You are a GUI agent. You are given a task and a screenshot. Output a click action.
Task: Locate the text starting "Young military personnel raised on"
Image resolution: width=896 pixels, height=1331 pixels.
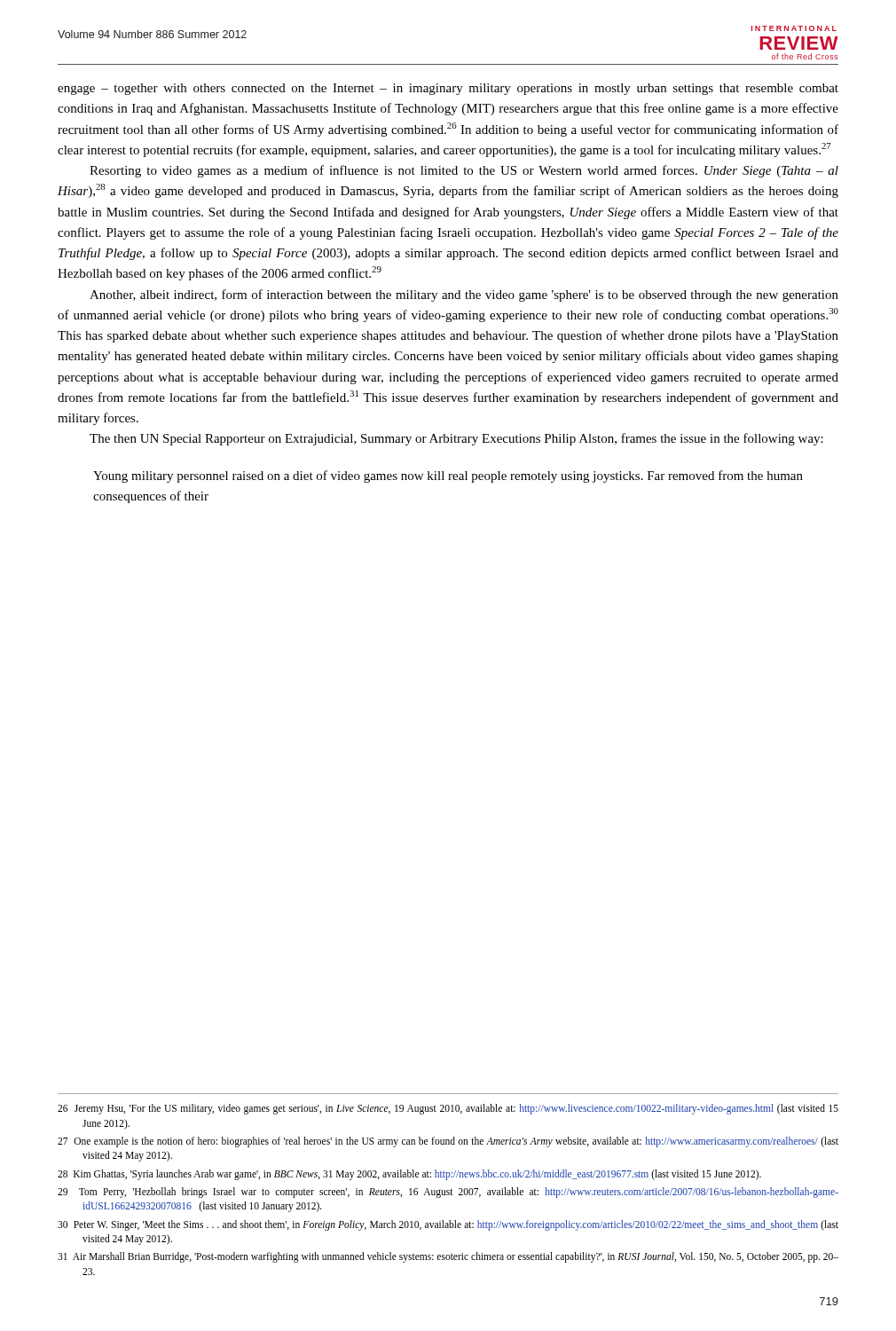[x=448, y=485]
